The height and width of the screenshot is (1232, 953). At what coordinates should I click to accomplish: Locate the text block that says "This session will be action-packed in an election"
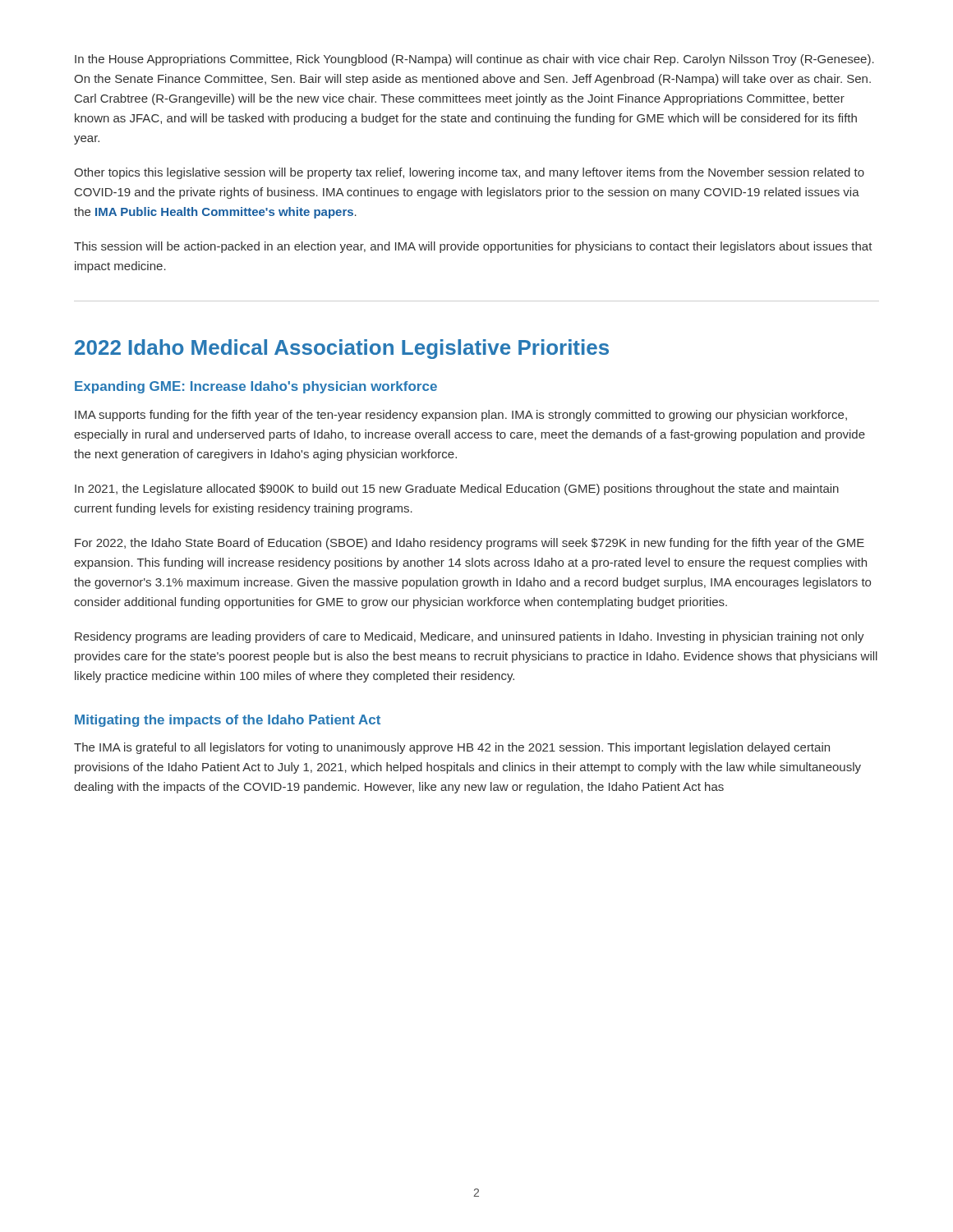tap(473, 256)
